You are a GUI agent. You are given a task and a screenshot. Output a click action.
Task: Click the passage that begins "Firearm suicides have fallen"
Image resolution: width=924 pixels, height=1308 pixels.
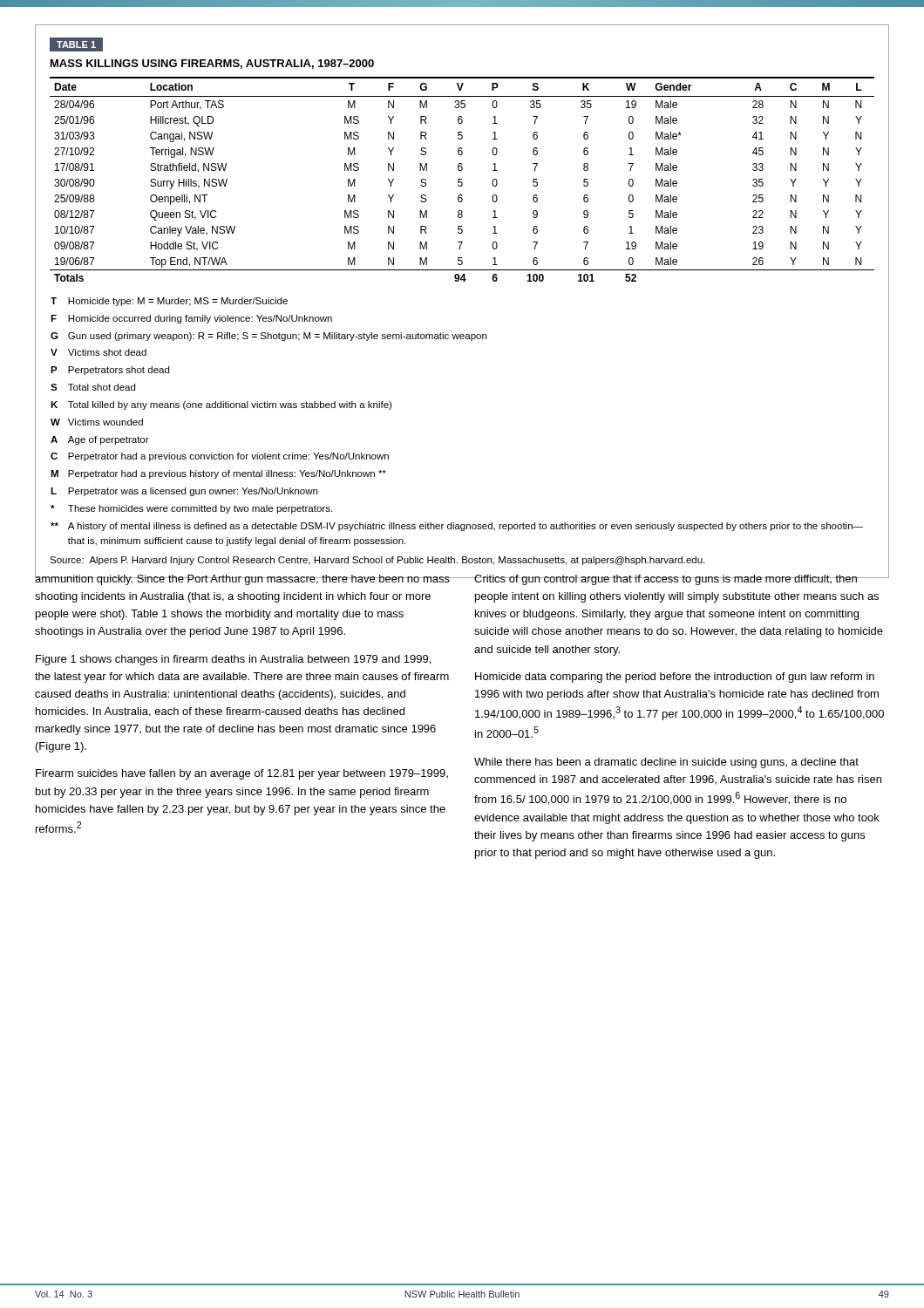pos(242,801)
